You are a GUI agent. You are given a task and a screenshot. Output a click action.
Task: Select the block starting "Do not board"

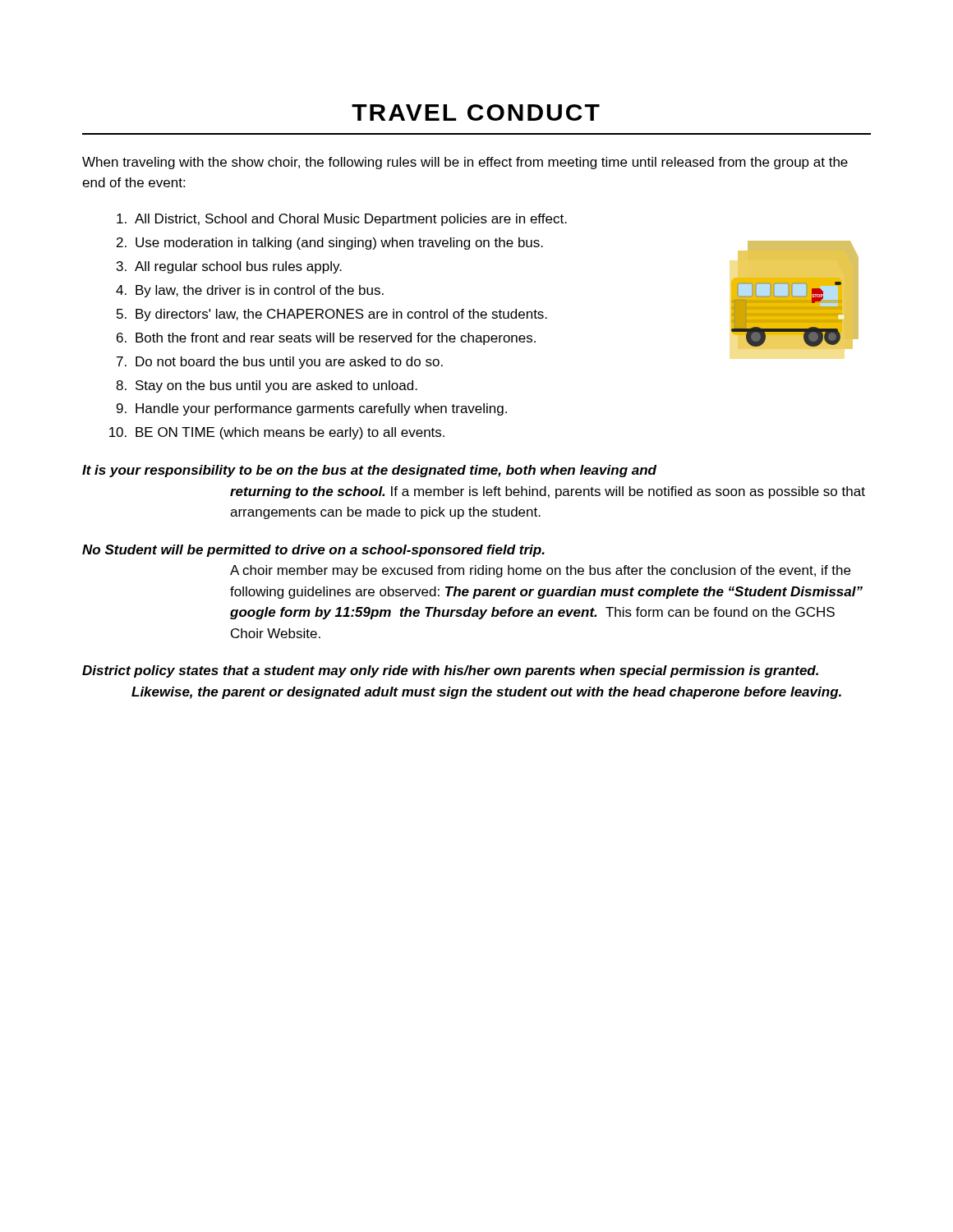(x=289, y=362)
